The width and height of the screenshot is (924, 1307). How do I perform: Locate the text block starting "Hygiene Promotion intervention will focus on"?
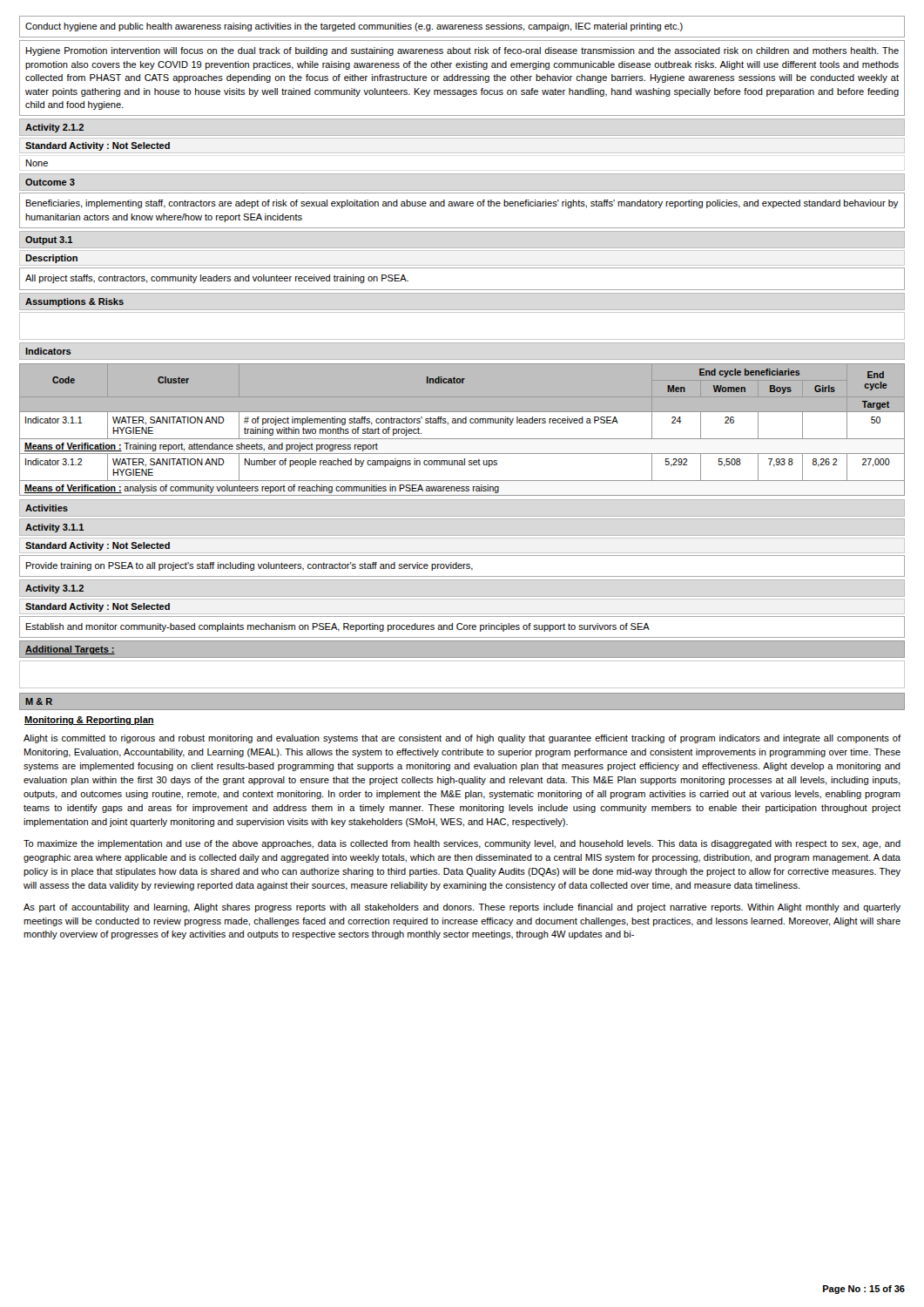click(x=462, y=78)
